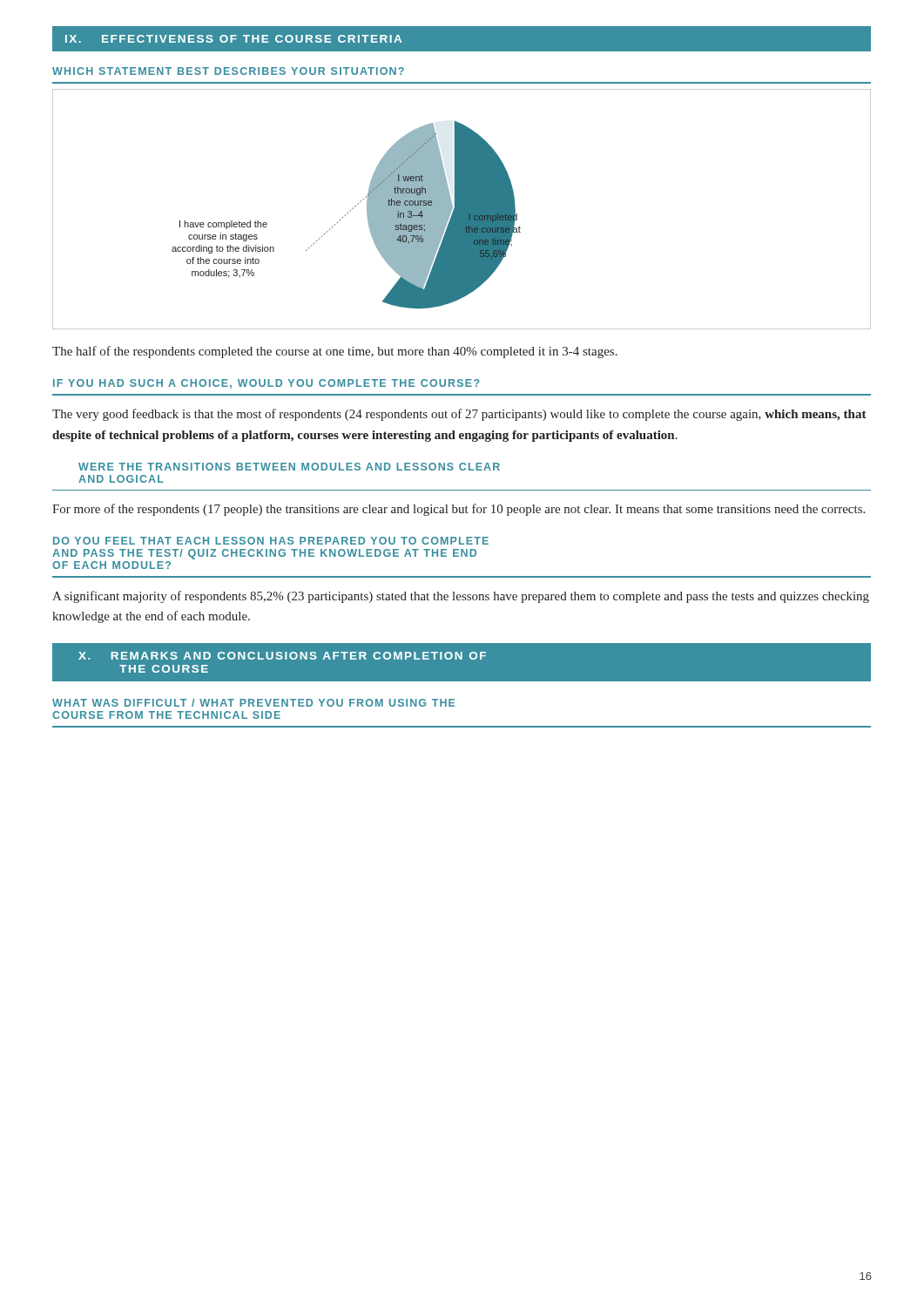Point to the region starting "WHICH STATEMENT BEST DESCRIBES YOUR"
Screen dimensions: 1307x924
tap(229, 71)
